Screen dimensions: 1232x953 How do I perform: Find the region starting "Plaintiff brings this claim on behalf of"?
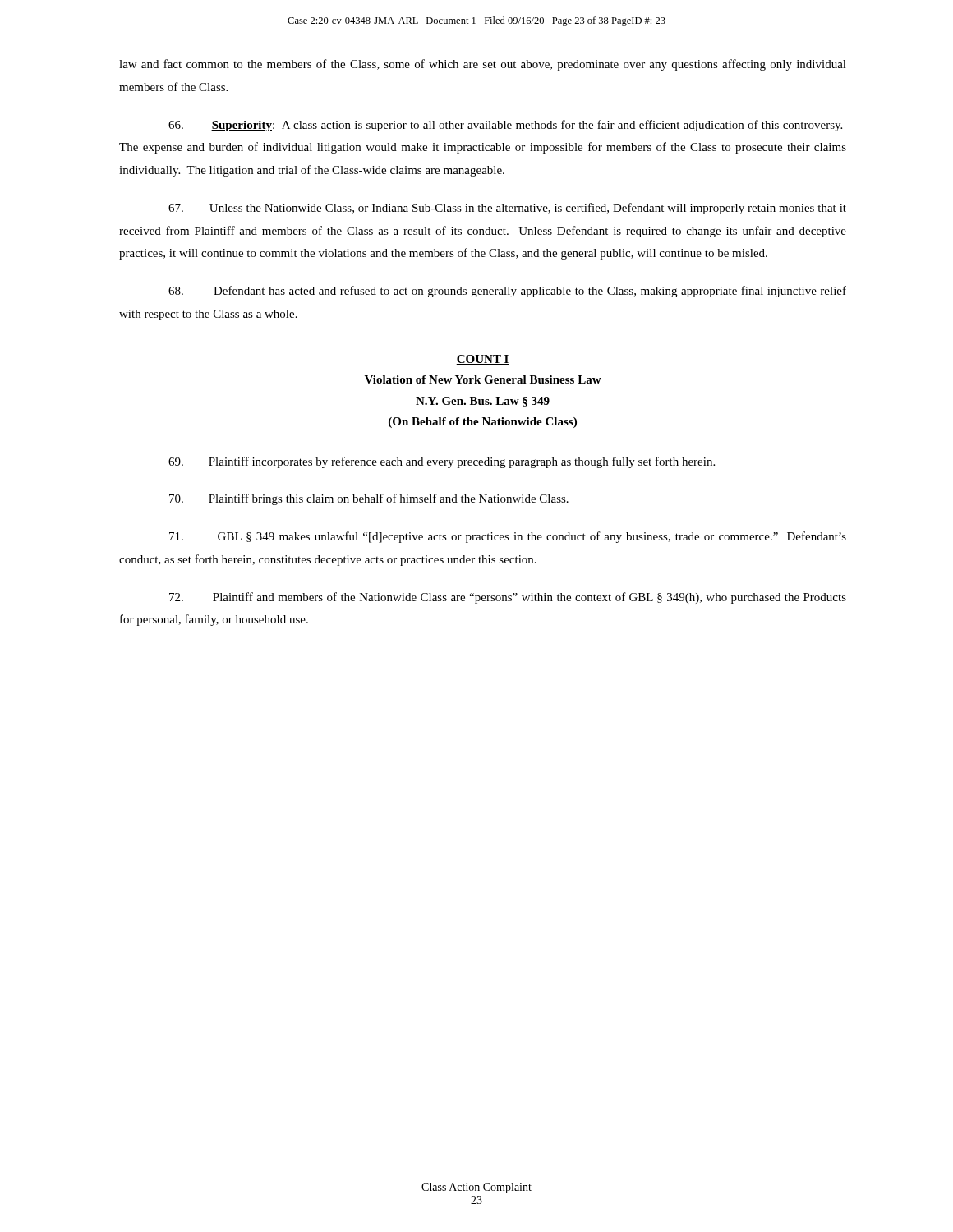[369, 499]
